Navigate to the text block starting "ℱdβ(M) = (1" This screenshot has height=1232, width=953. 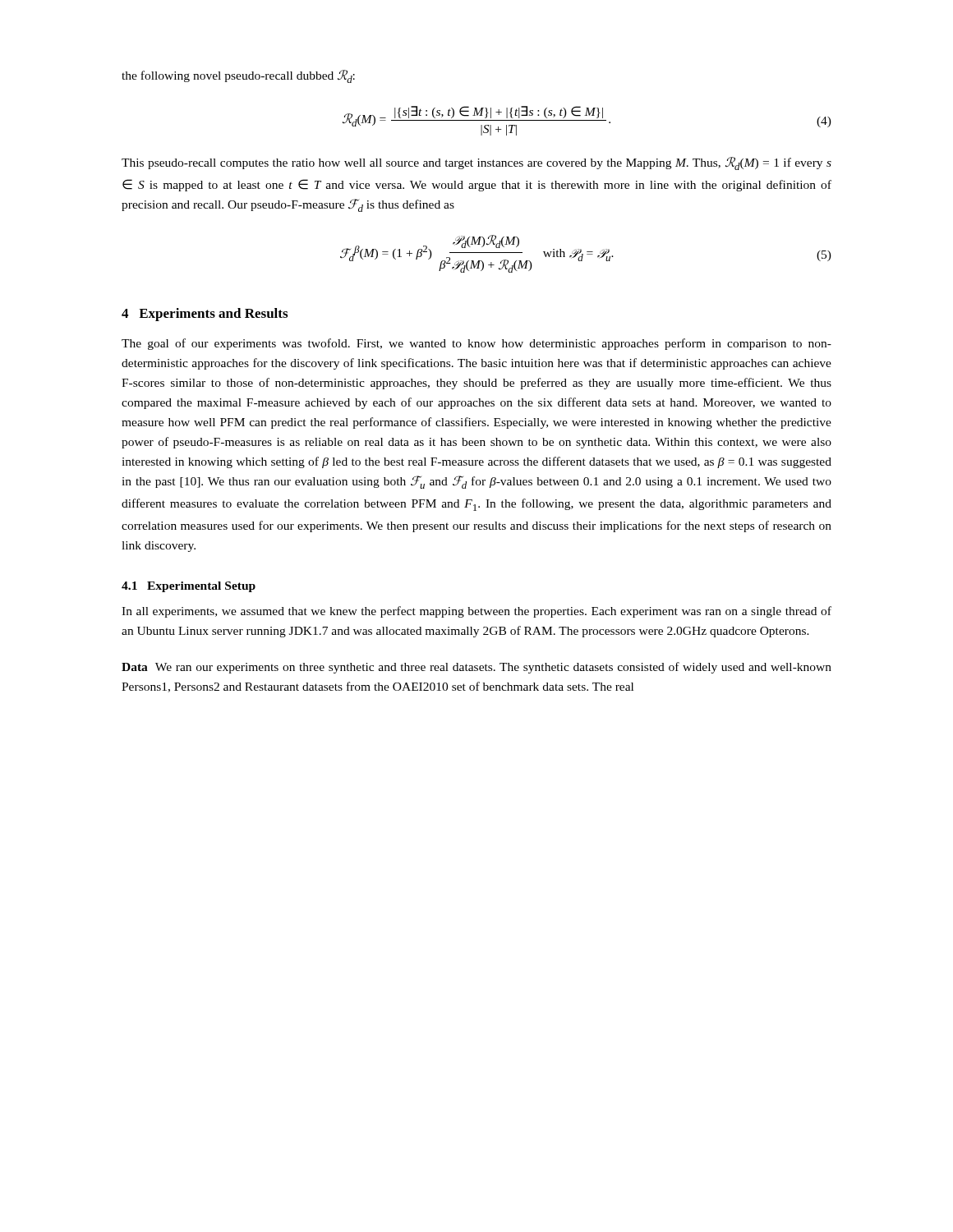[x=585, y=255]
